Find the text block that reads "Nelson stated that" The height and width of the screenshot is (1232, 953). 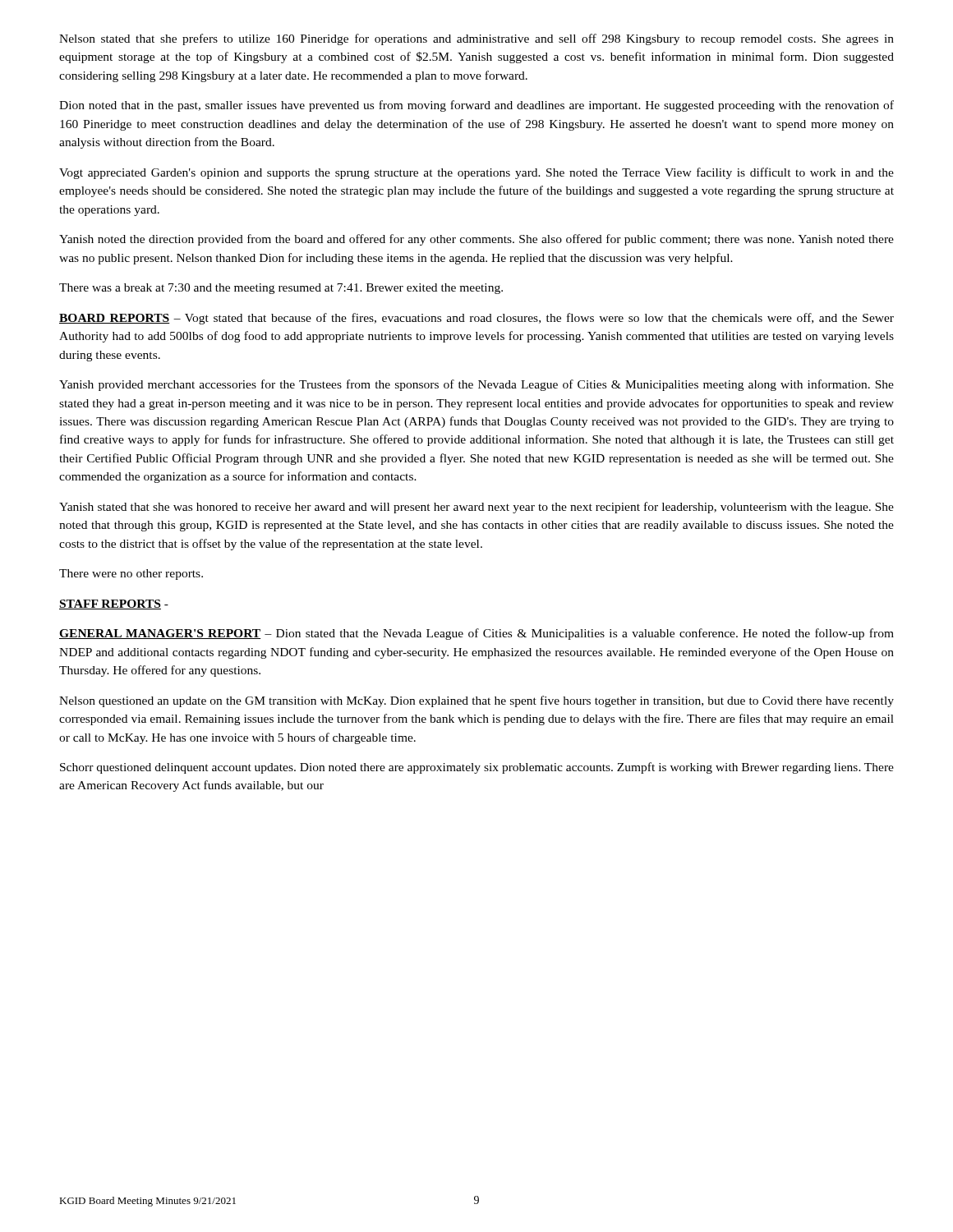click(x=476, y=57)
